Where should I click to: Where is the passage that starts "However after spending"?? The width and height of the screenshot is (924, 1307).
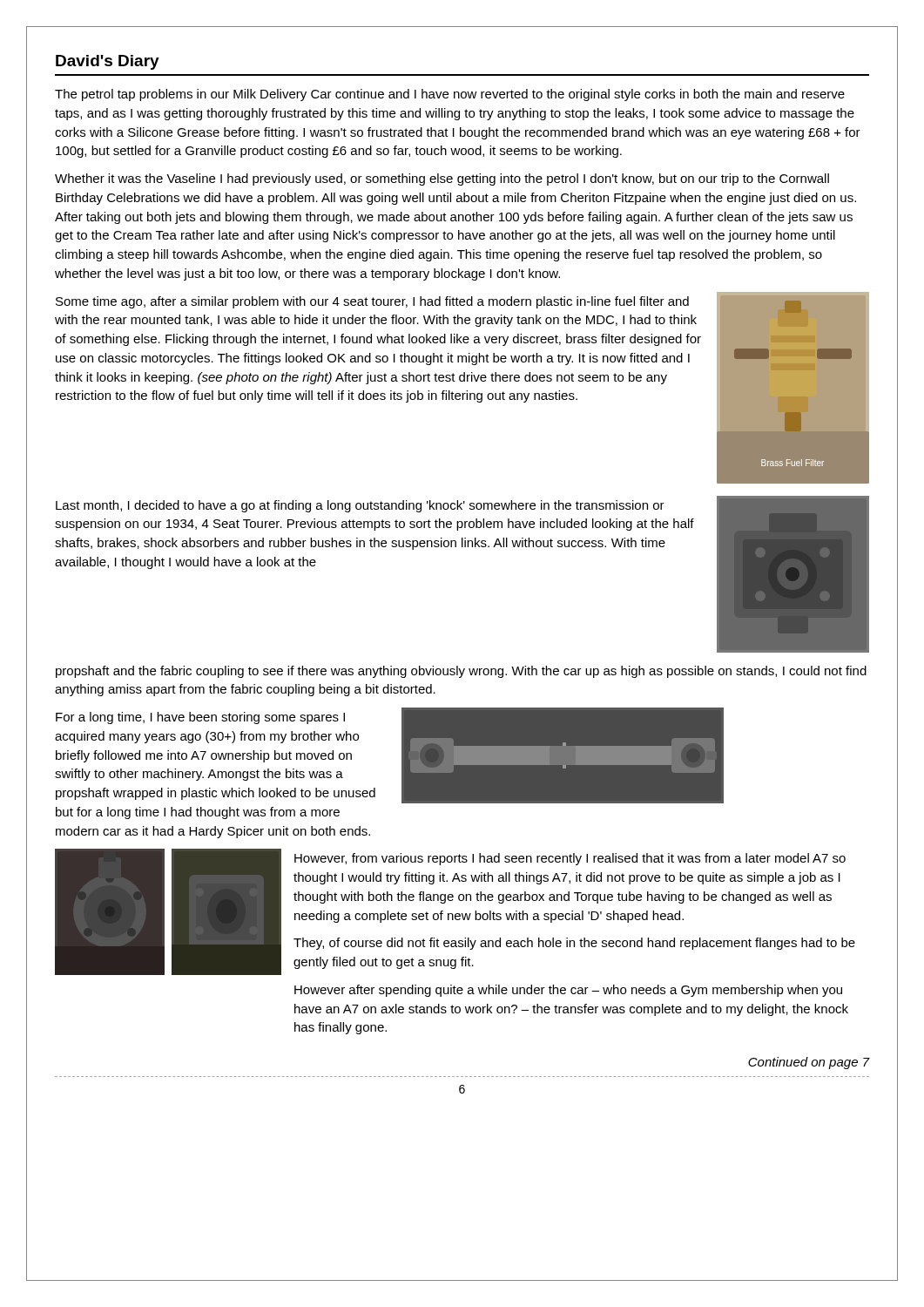click(571, 1008)
